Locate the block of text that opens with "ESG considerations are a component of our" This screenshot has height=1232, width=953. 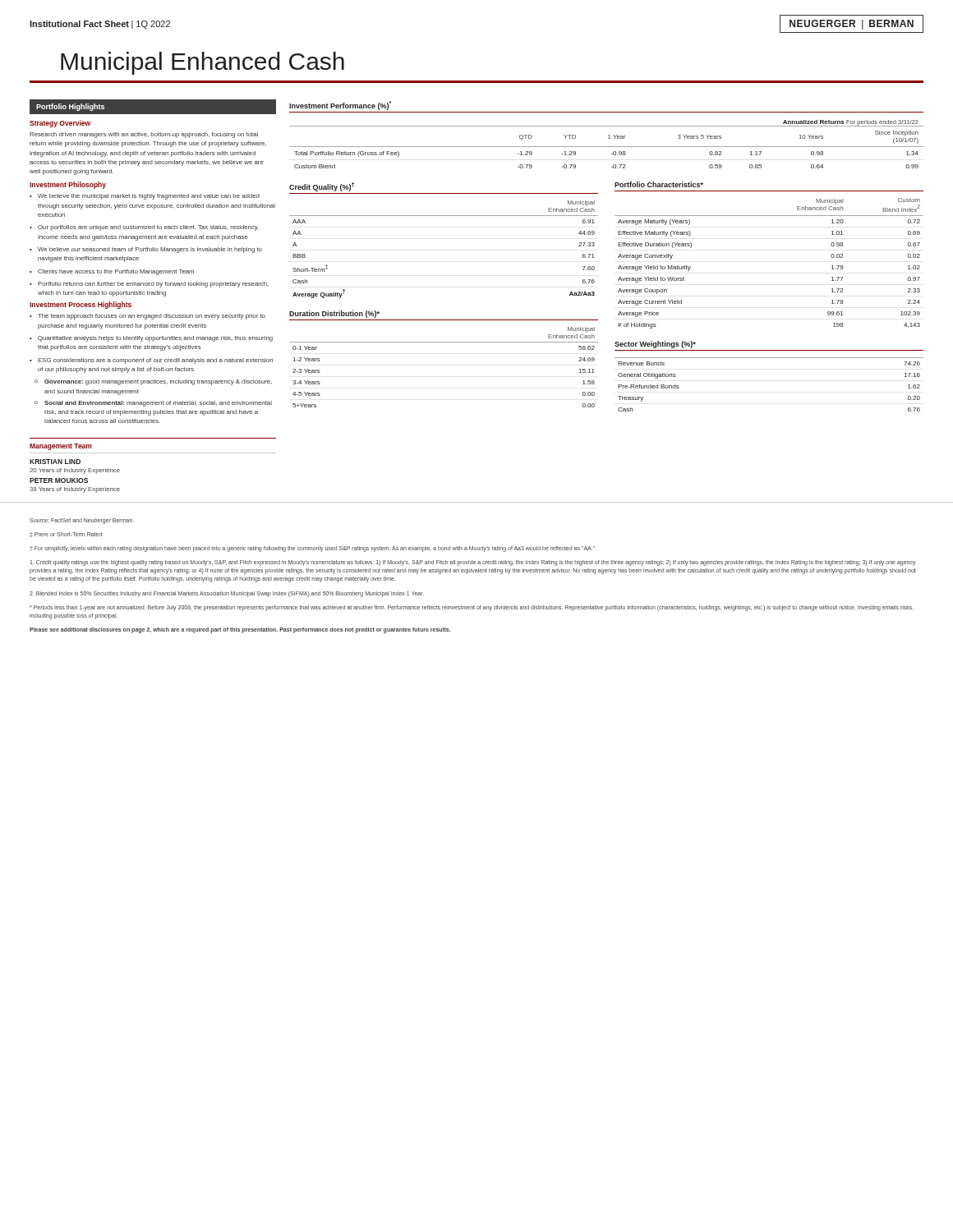pos(155,364)
